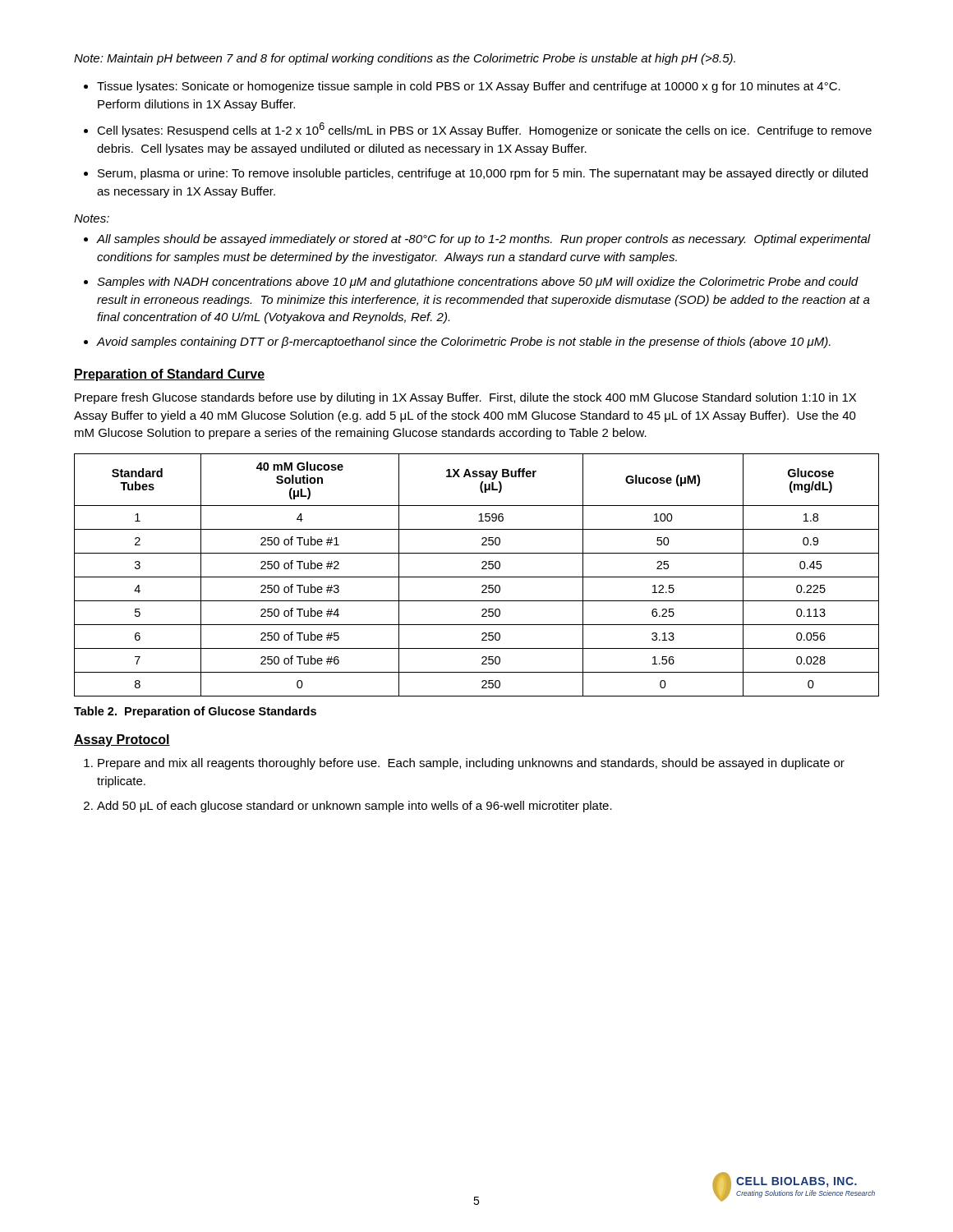The width and height of the screenshot is (953, 1232).
Task: Find the text starting "Table 2. Preparation of Glucose Standards"
Action: click(195, 711)
